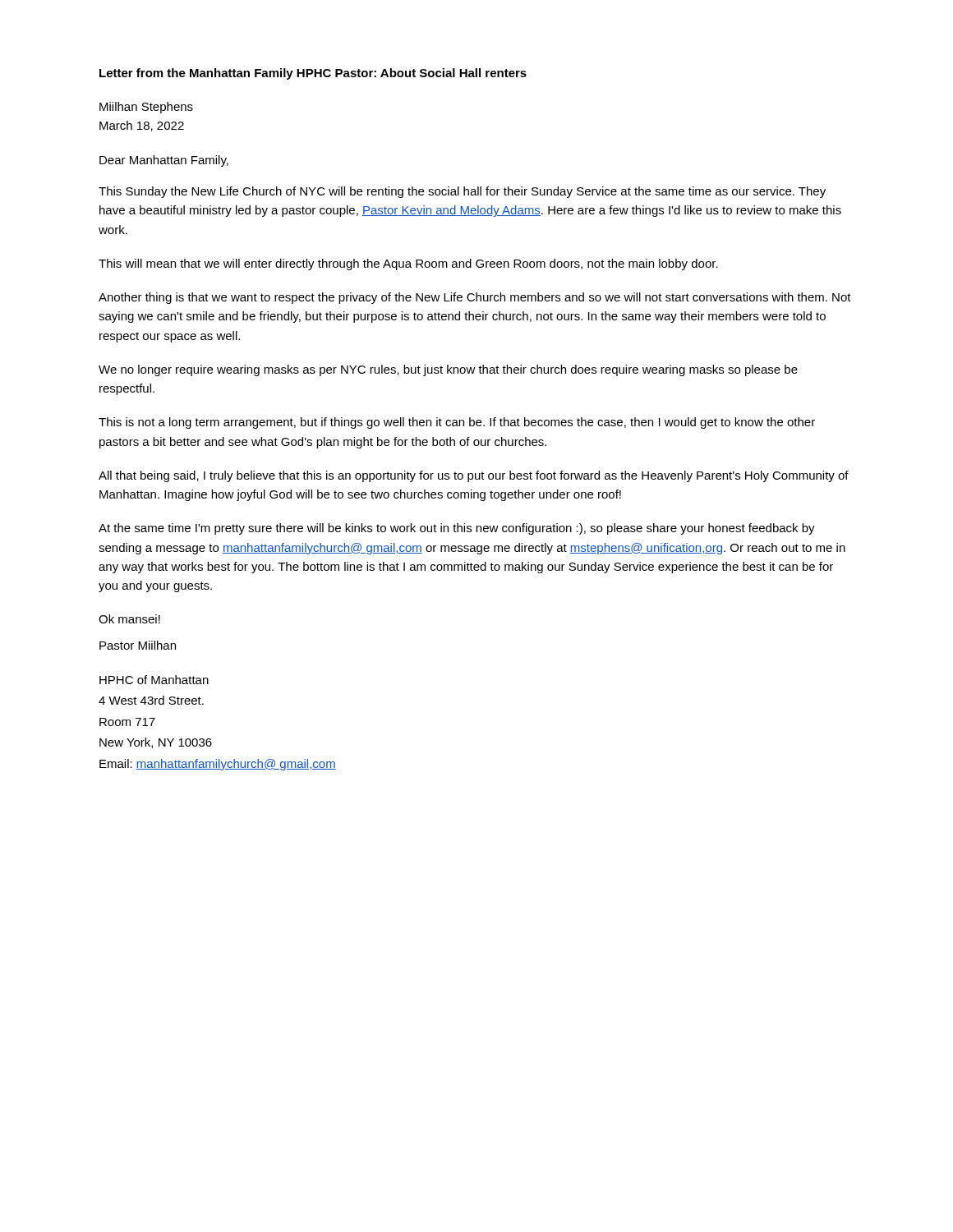Select the element starting "All that being said, I truly"
Viewport: 953px width, 1232px height.
click(473, 484)
